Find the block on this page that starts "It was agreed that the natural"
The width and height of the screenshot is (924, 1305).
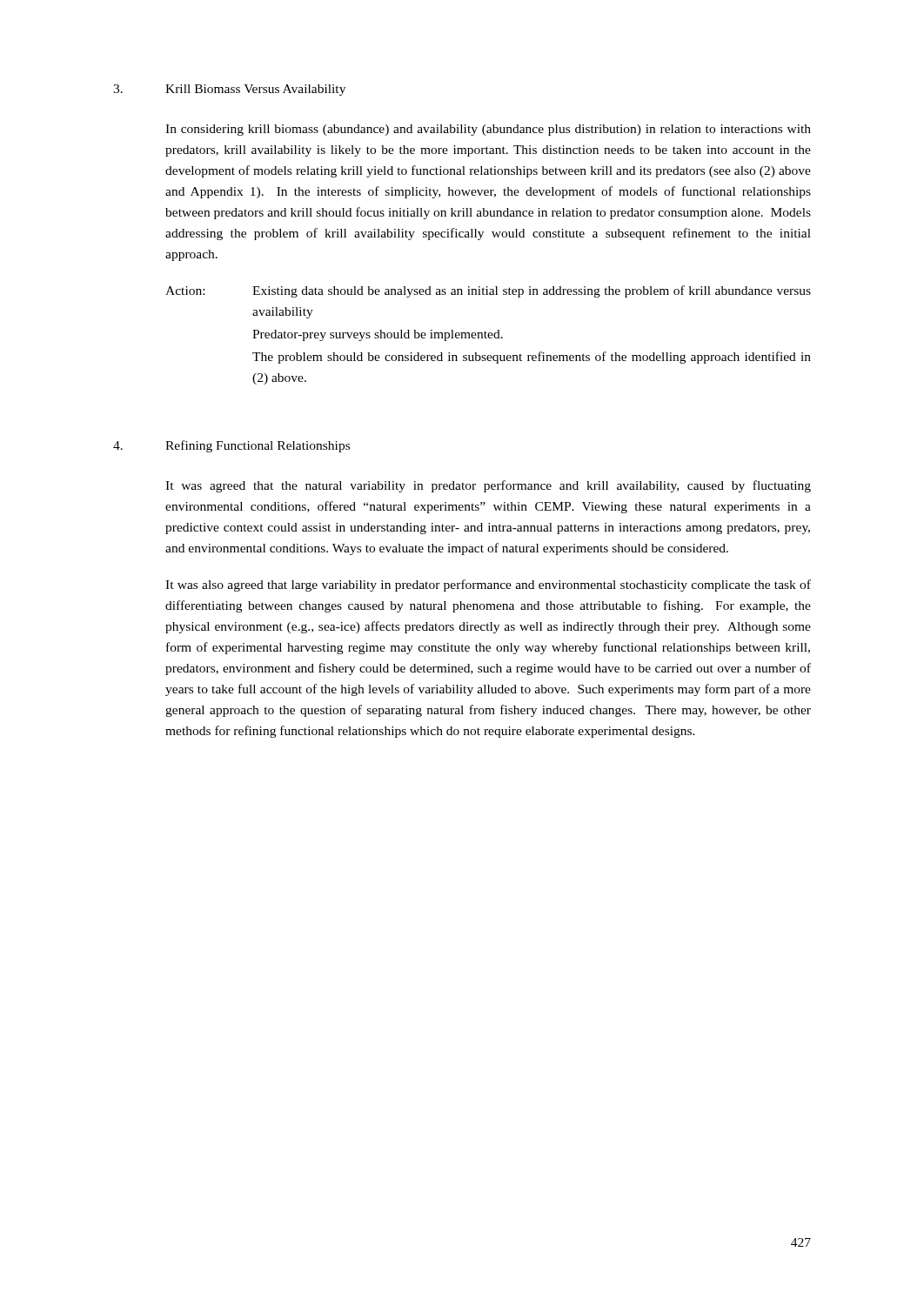click(488, 517)
